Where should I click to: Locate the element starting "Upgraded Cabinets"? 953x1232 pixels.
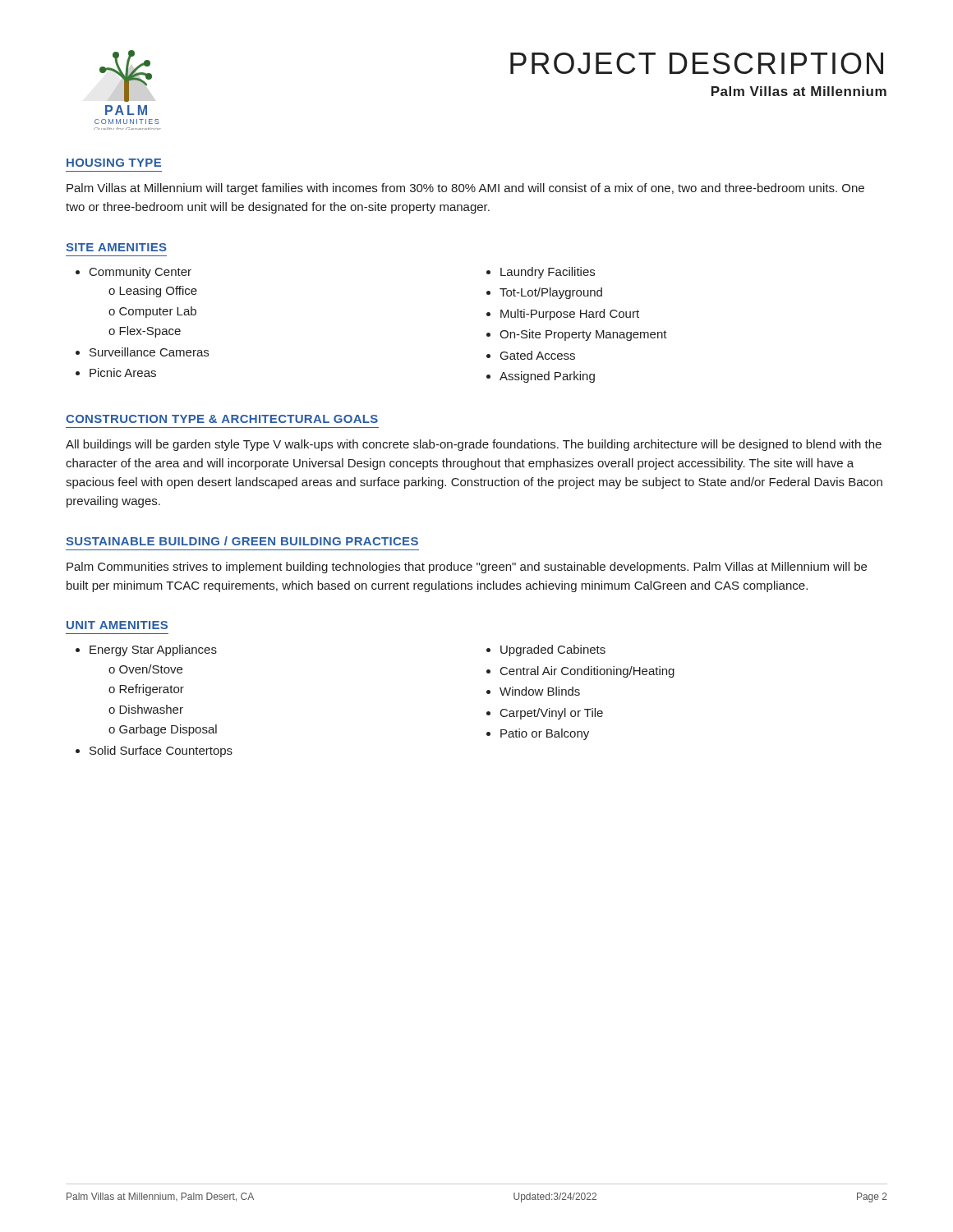click(553, 649)
